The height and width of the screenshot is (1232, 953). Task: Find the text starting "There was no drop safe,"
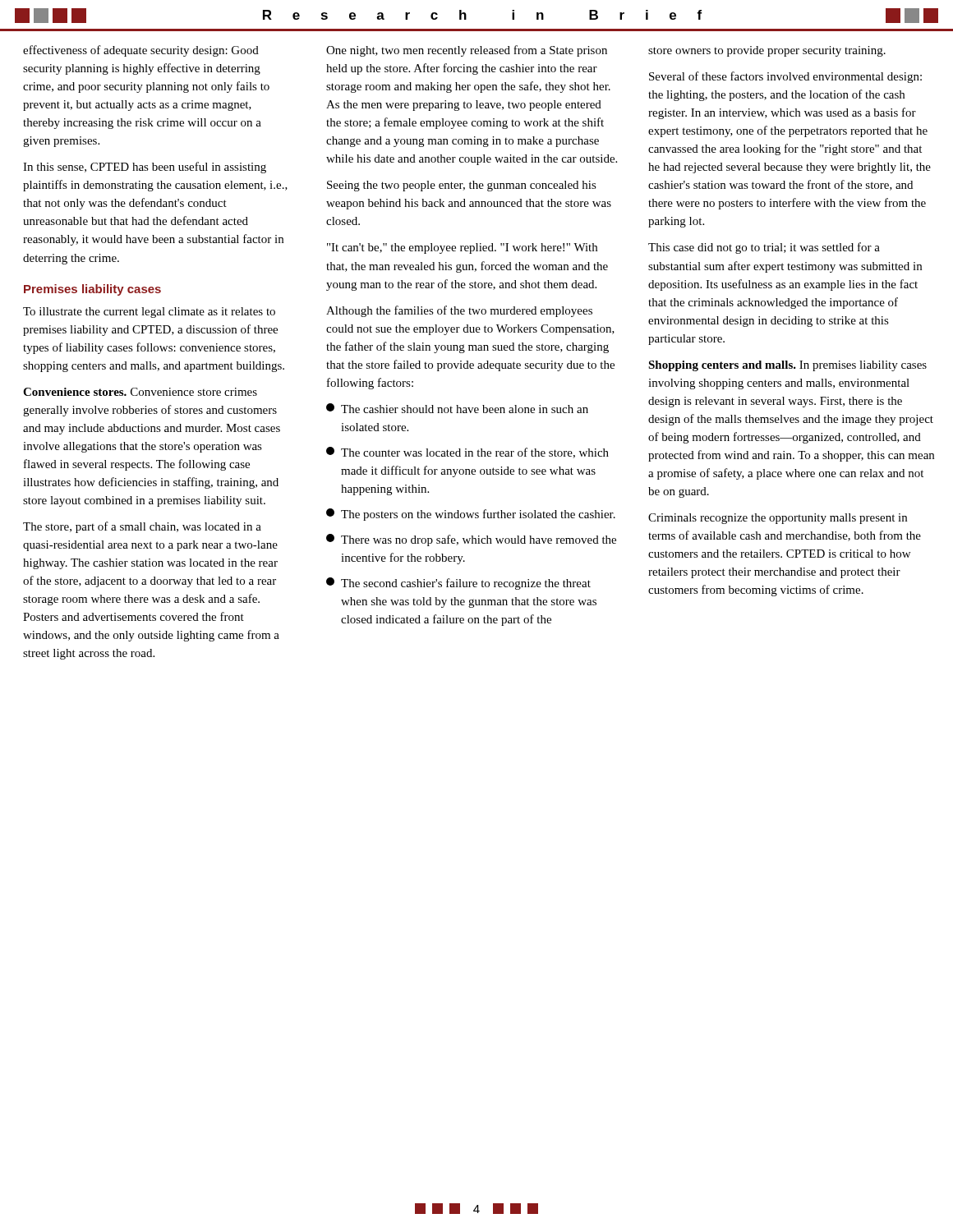[472, 549]
